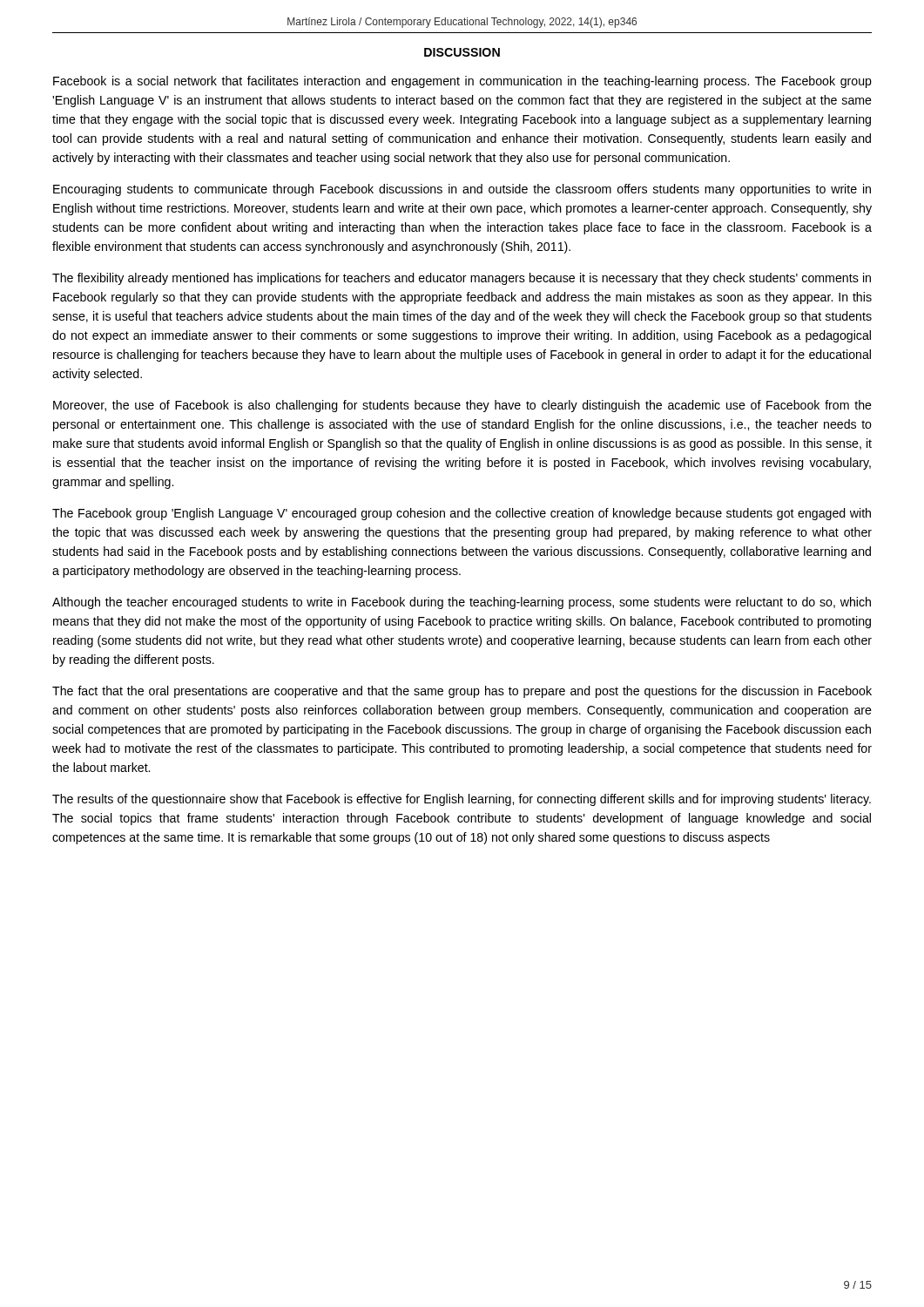The width and height of the screenshot is (924, 1307).
Task: Find the text block starting "The Facebook group 'English Language V' encouraged"
Action: tap(462, 542)
